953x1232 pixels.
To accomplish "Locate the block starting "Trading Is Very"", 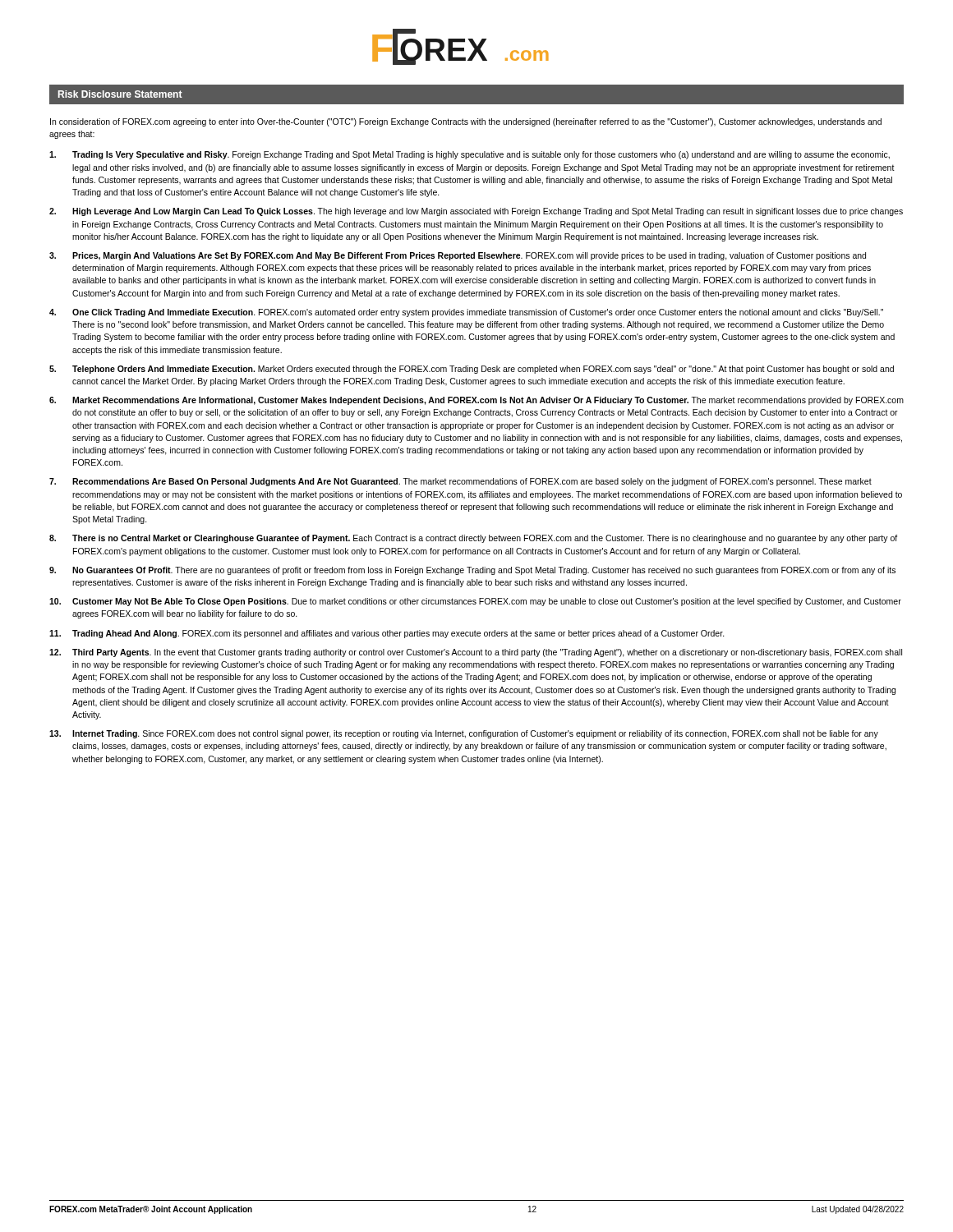I will click(476, 174).
